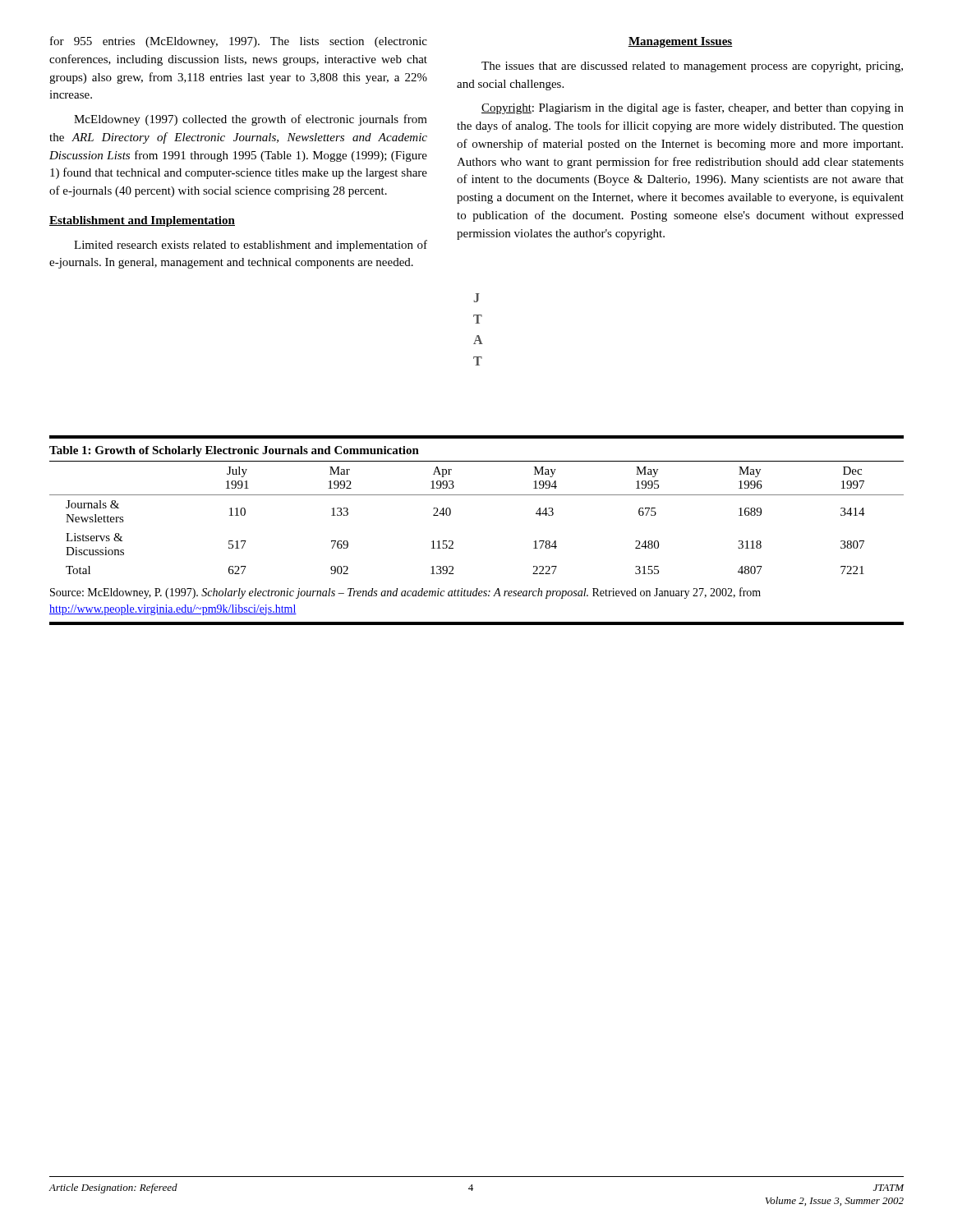Image resolution: width=953 pixels, height=1232 pixels.
Task: Point to the block beginning "Limited research exists related to establishment and"
Action: [x=238, y=254]
